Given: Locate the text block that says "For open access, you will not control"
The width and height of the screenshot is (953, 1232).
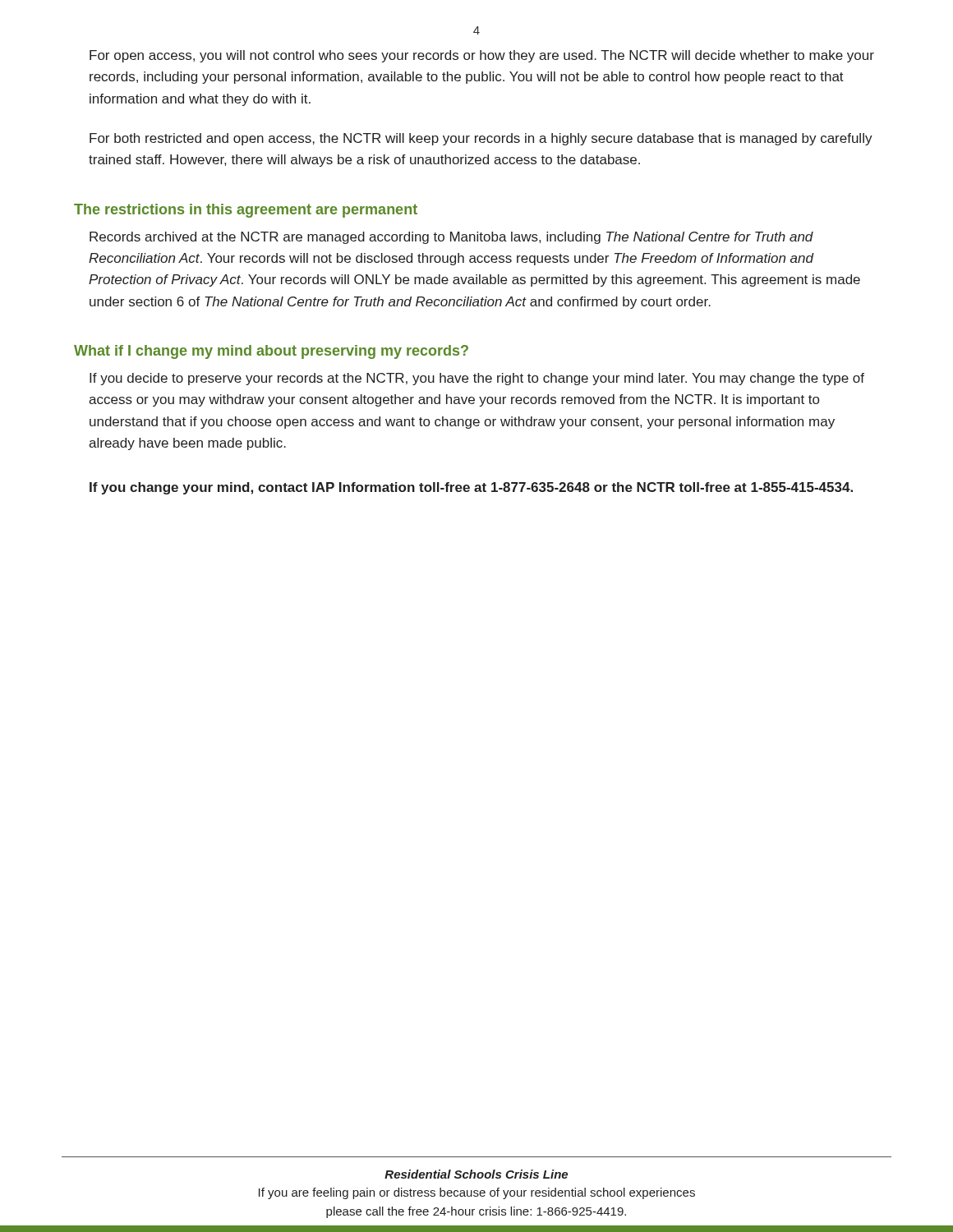Looking at the screenshot, I should pos(481,77).
